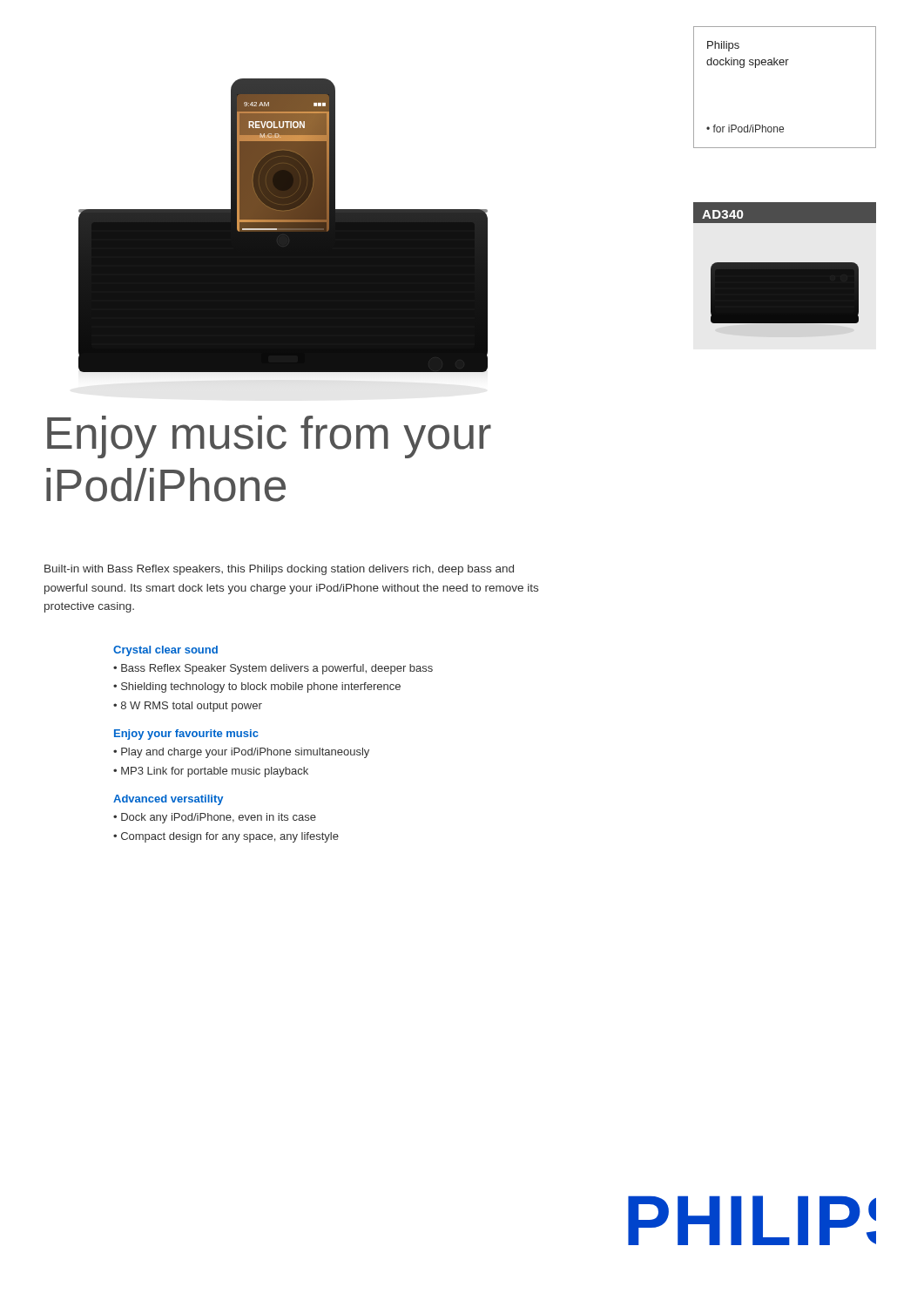The width and height of the screenshot is (924, 1307).
Task: Find the list item that reads "• Dock any"
Action: (215, 817)
